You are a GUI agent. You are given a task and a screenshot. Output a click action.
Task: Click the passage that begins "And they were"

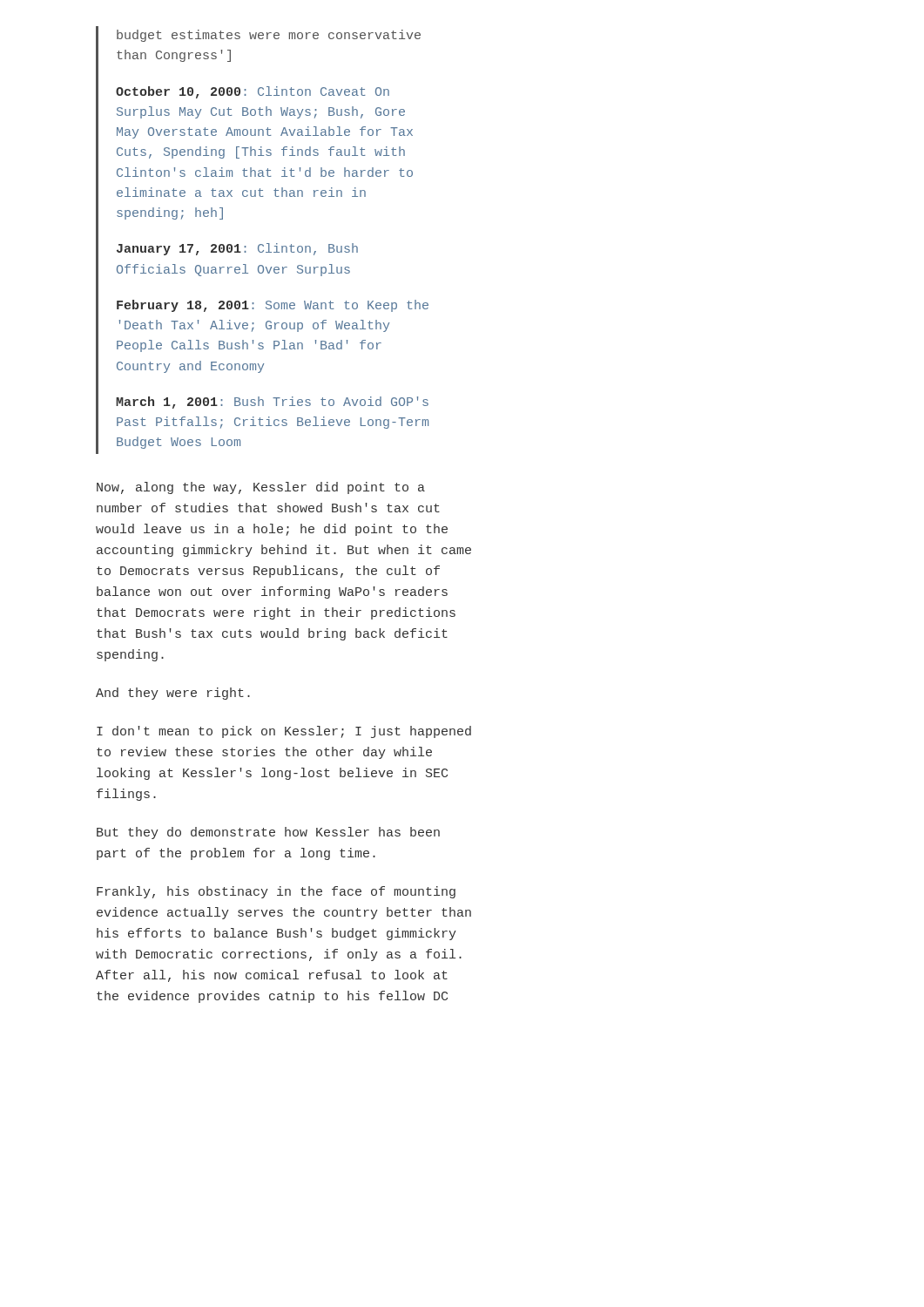click(174, 694)
